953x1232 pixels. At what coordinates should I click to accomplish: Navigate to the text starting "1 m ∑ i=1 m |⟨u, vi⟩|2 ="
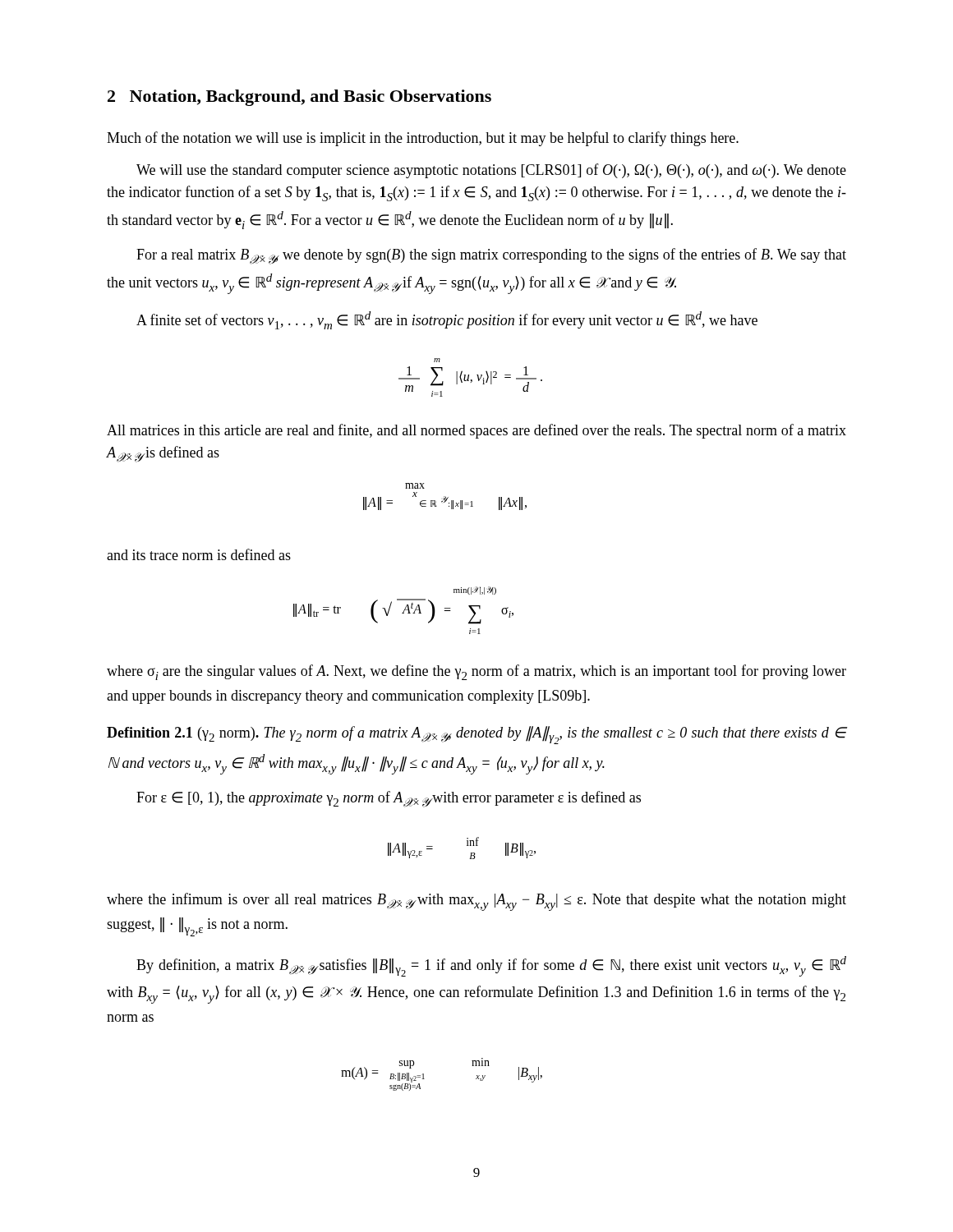[476, 373]
